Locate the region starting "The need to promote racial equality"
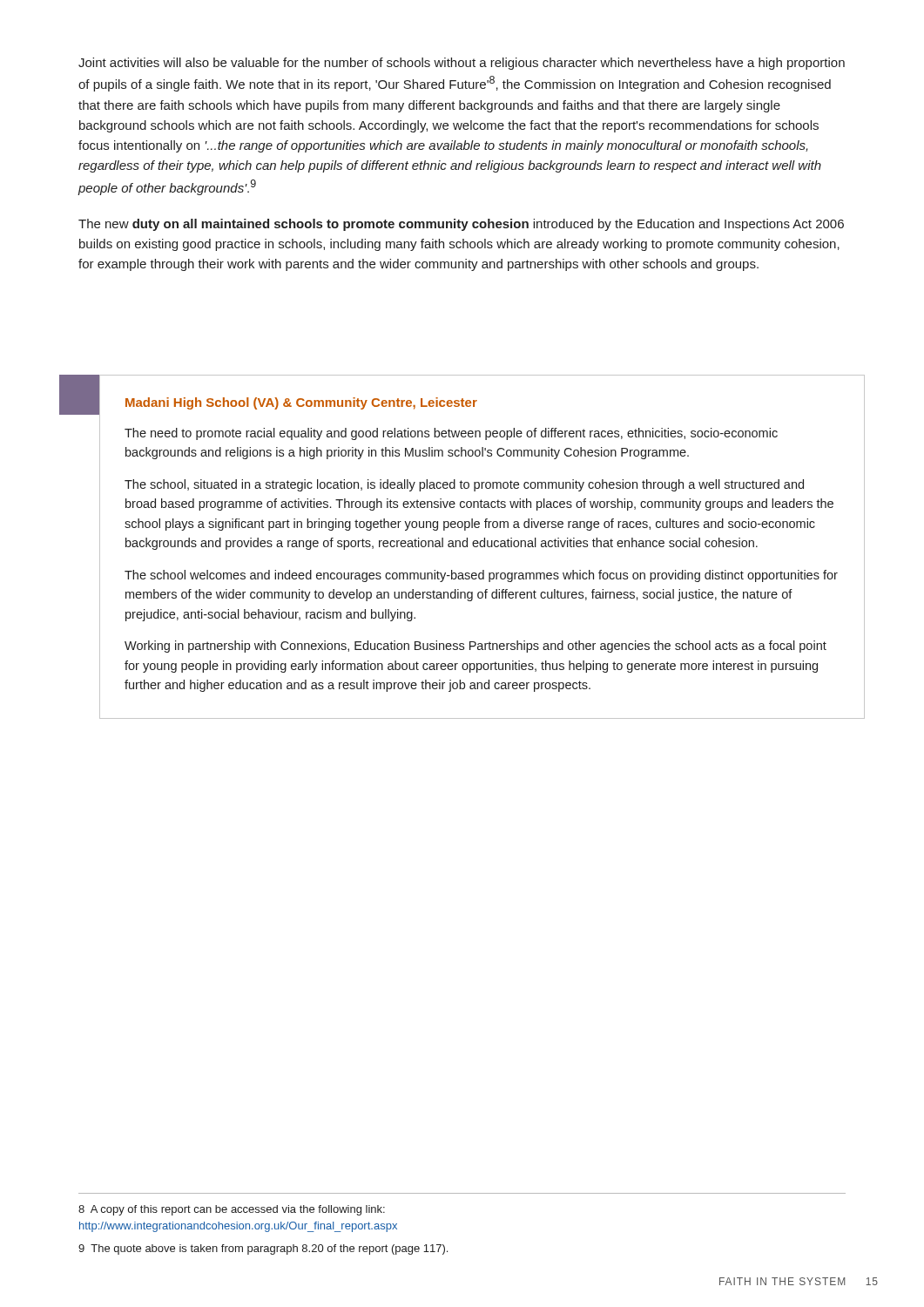 pos(451,443)
